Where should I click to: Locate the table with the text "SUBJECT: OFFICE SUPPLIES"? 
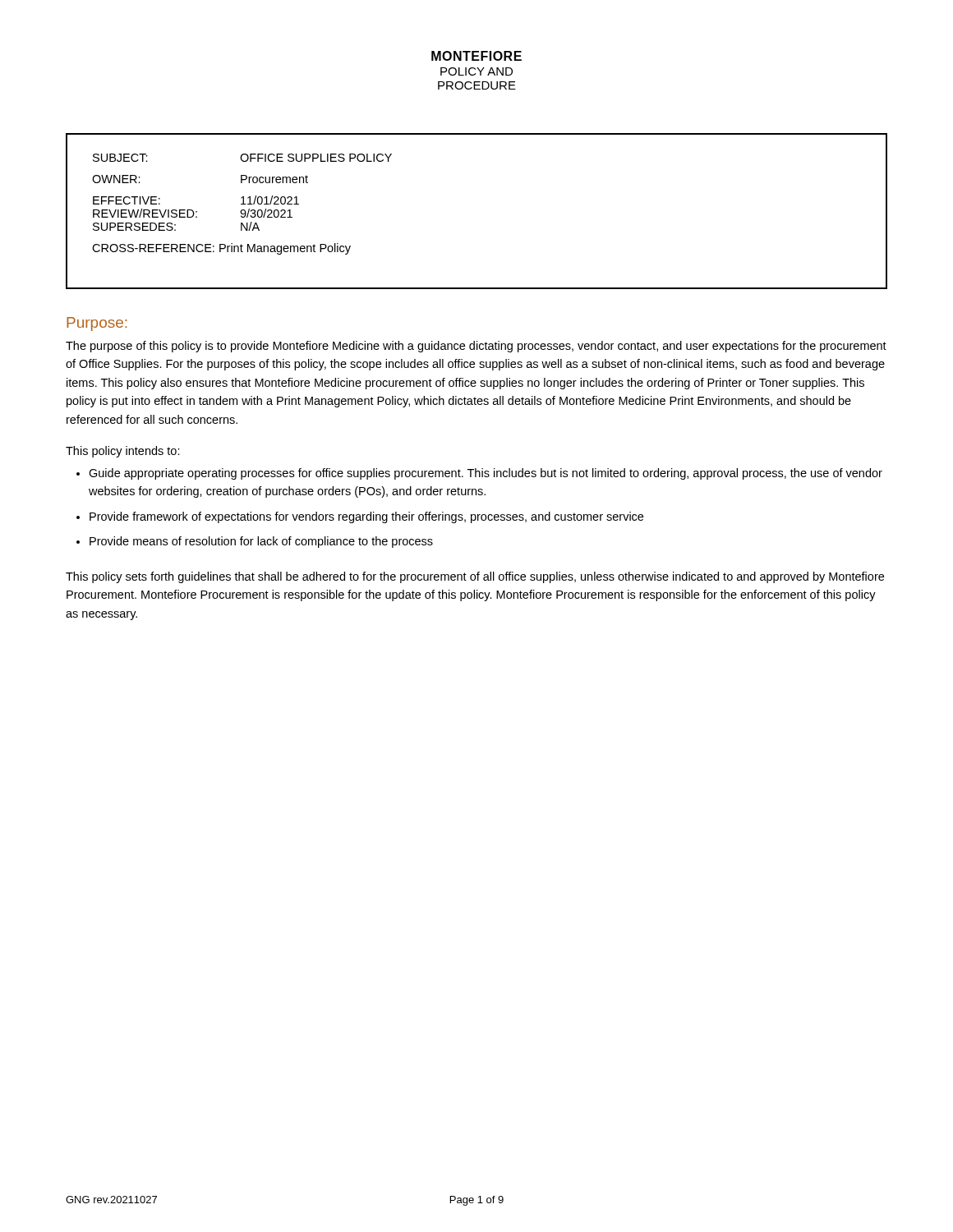[x=476, y=211]
